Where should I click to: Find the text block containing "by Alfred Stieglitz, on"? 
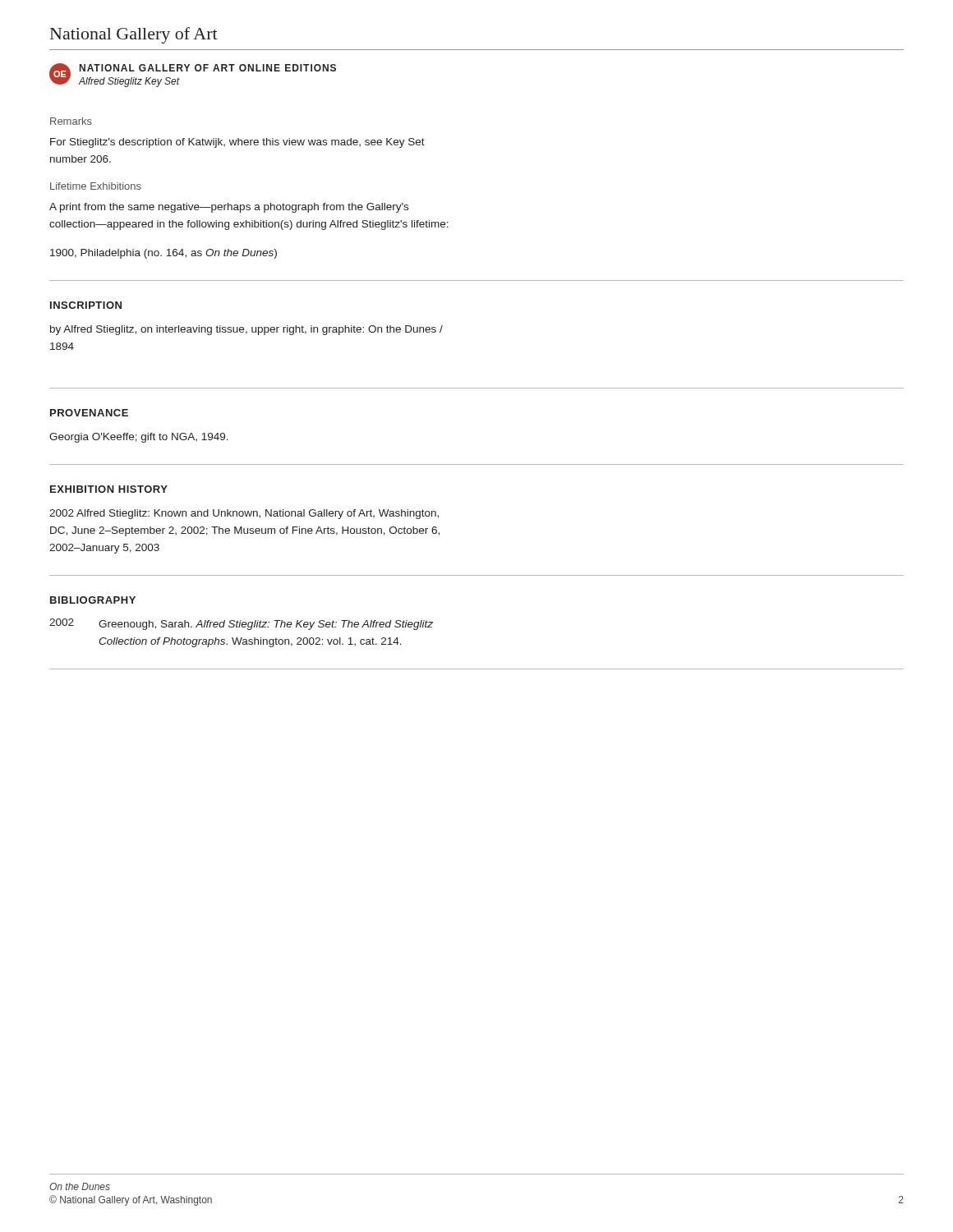click(246, 337)
